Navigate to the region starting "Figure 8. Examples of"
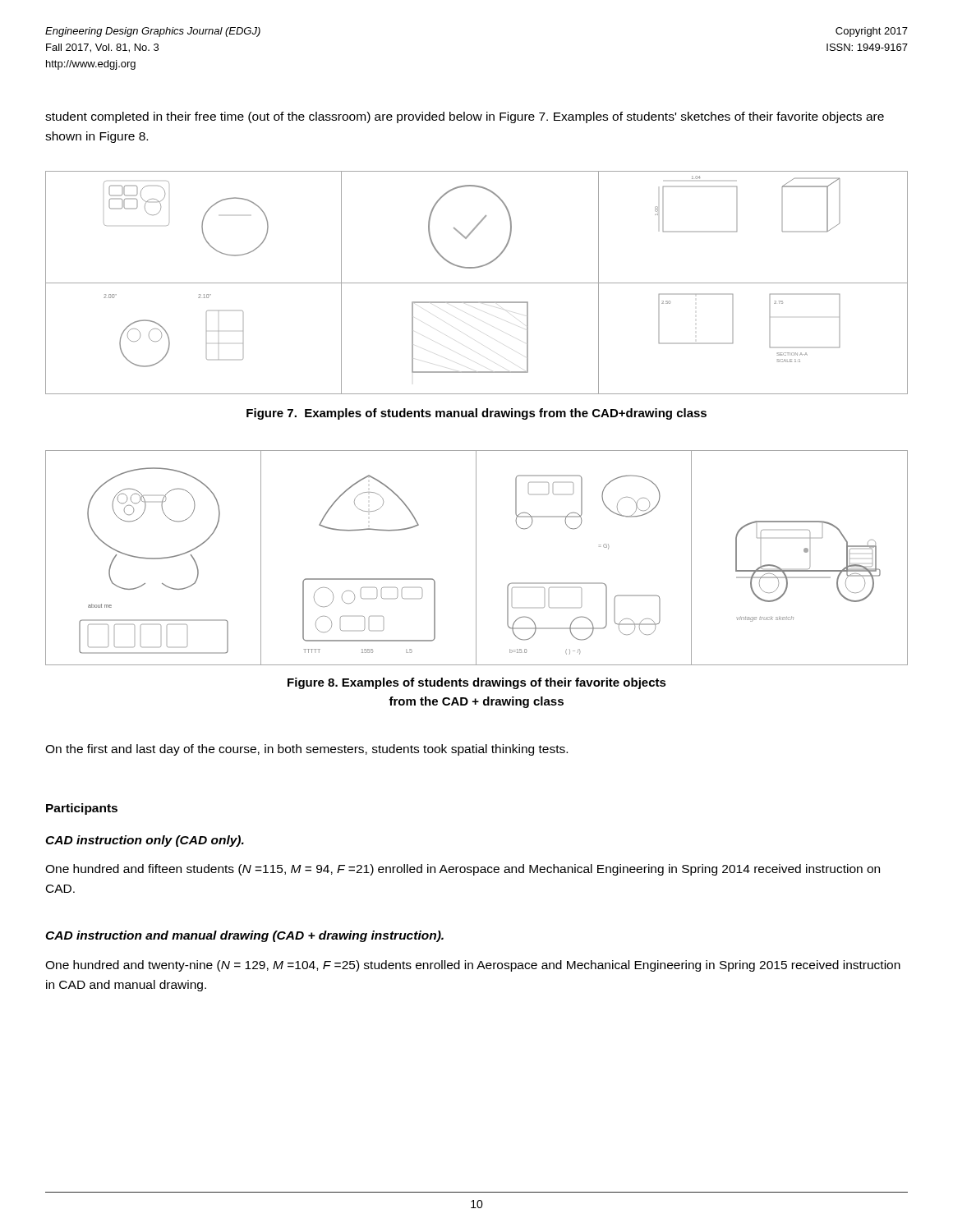The height and width of the screenshot is (1232, 953). tap(476, 691)
